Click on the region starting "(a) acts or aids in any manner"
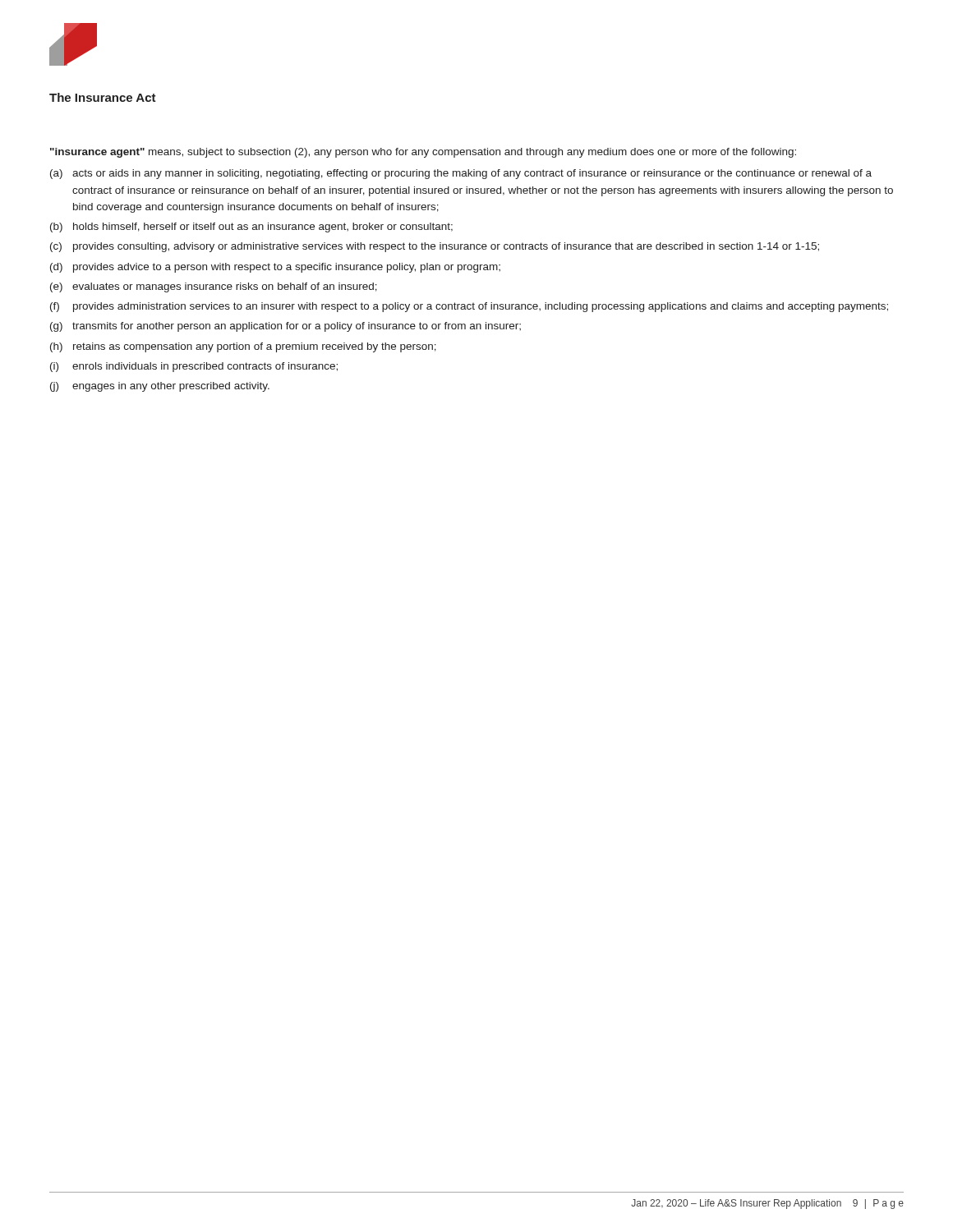 click(476, 190)
